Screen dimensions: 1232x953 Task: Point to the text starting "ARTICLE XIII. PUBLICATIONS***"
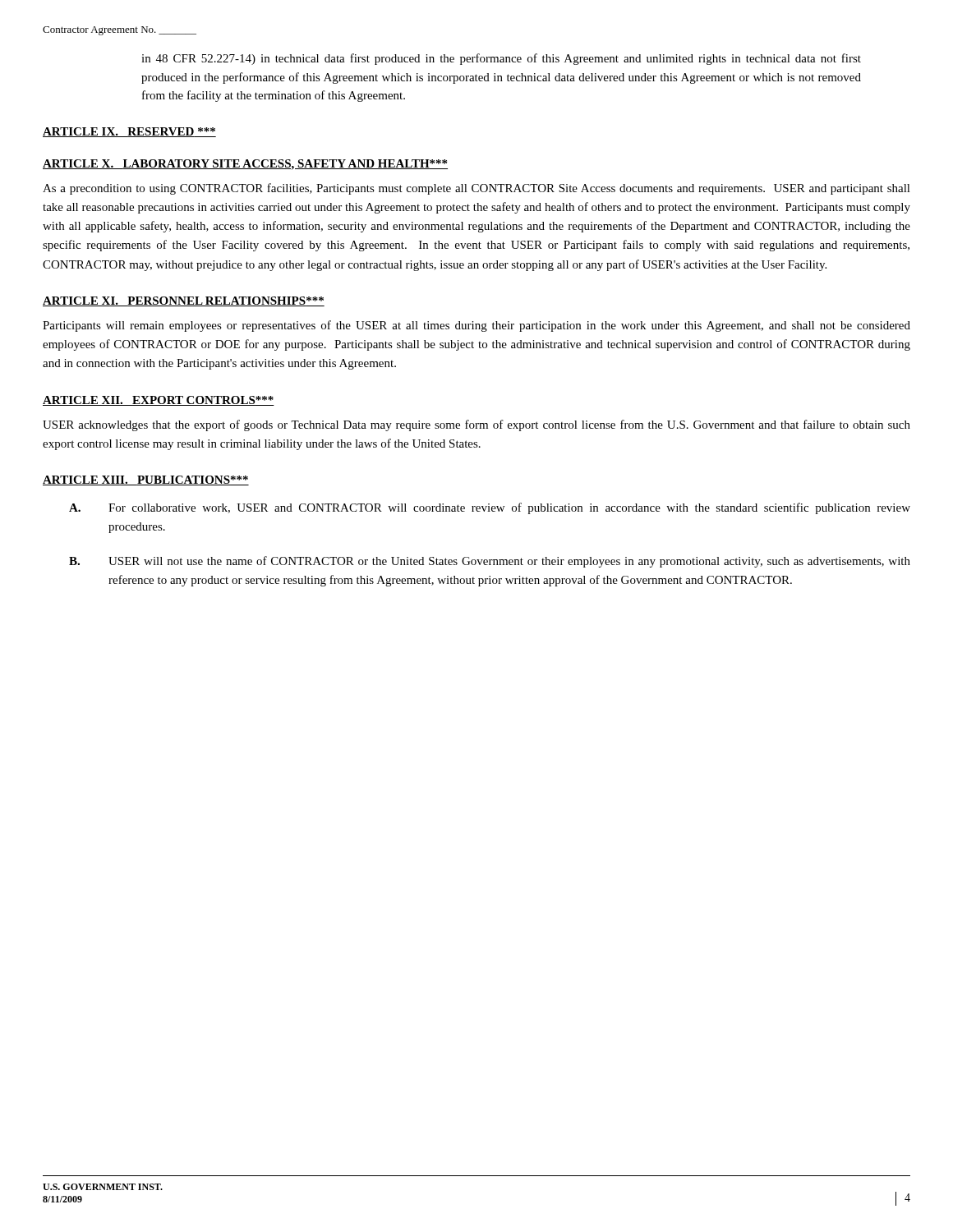pyautogui.click(x=146, y=480)
